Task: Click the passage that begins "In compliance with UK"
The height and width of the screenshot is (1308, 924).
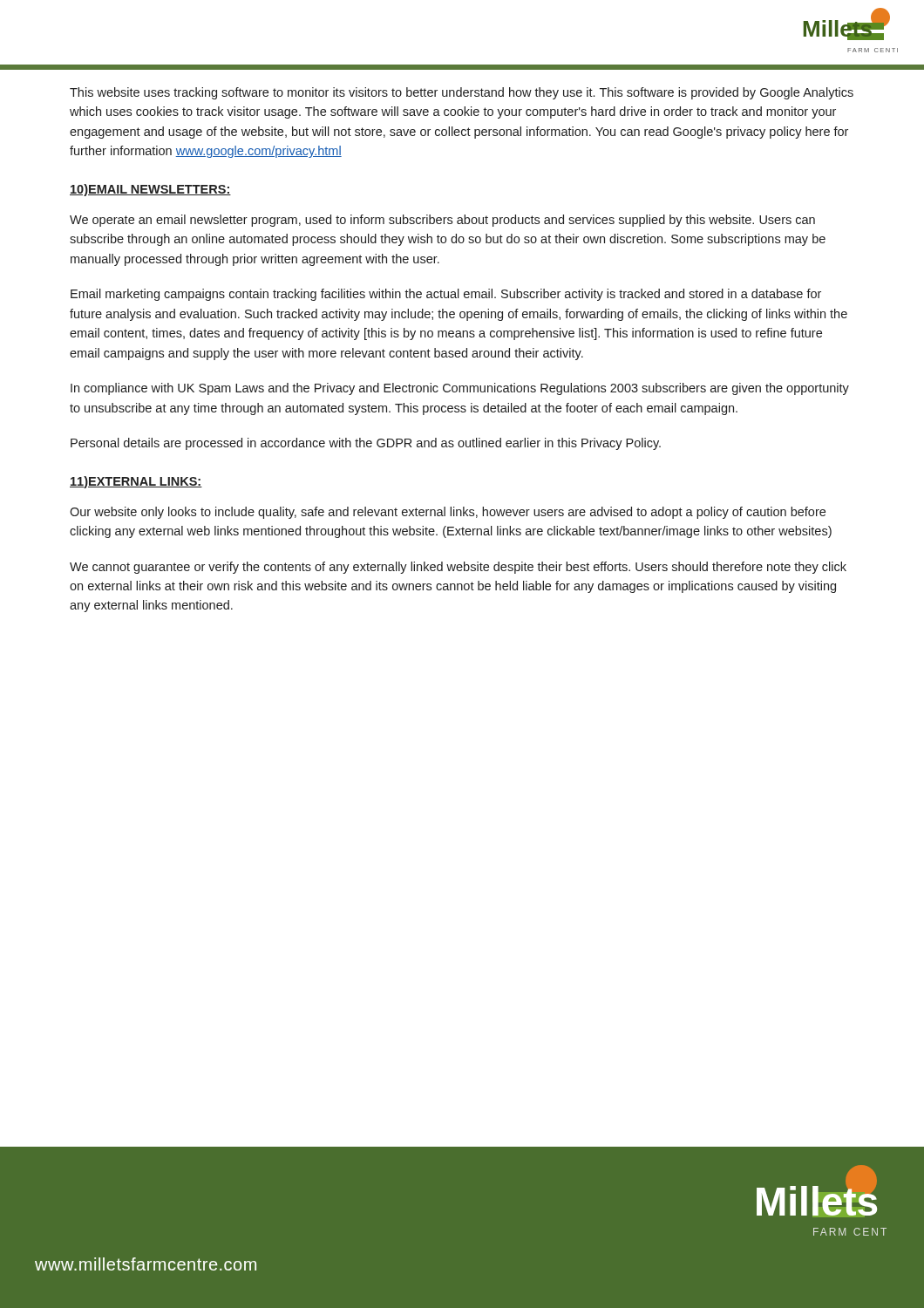Action: click(x=462, y=398)
